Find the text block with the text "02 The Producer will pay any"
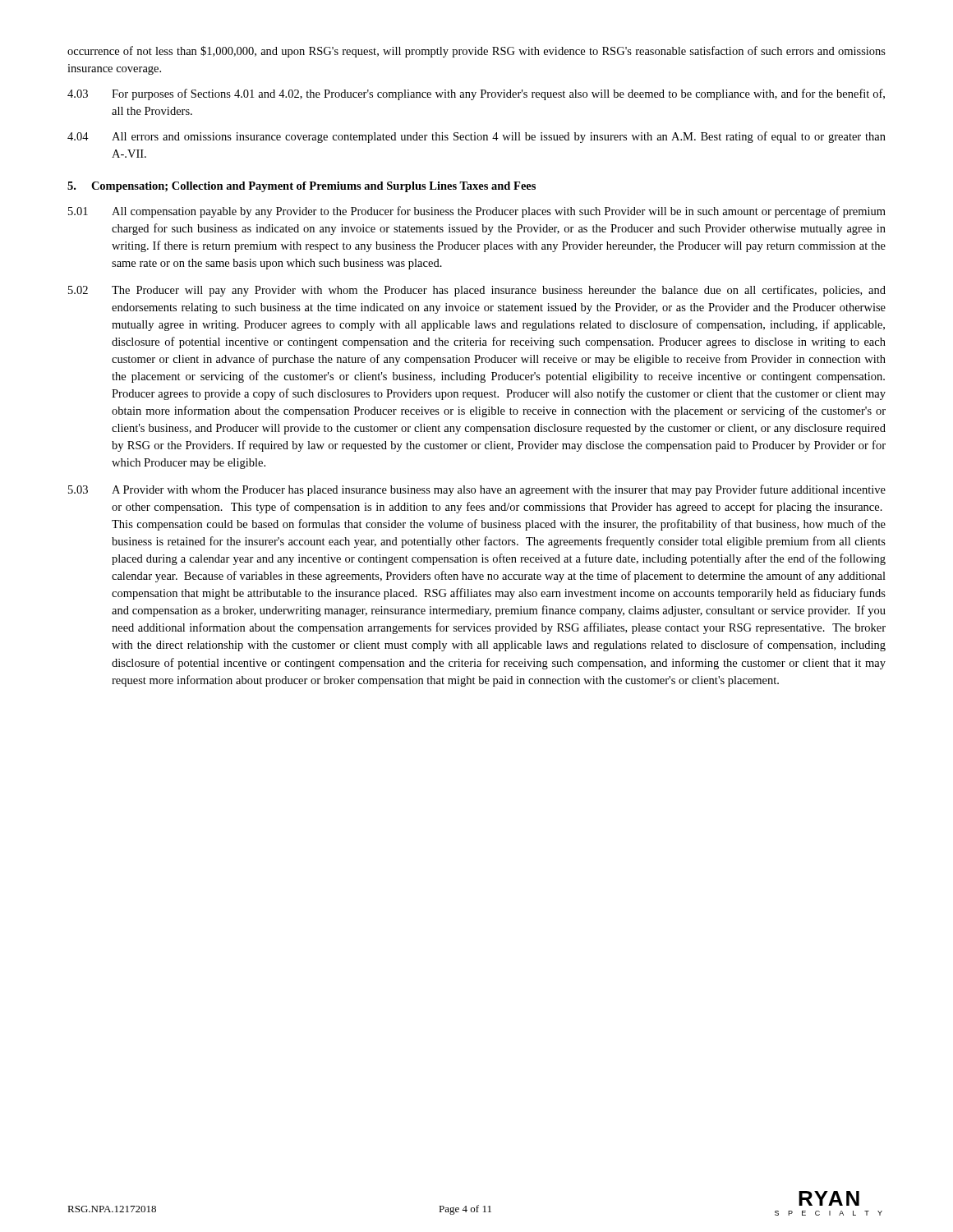953x1232 pixels. 476,377
